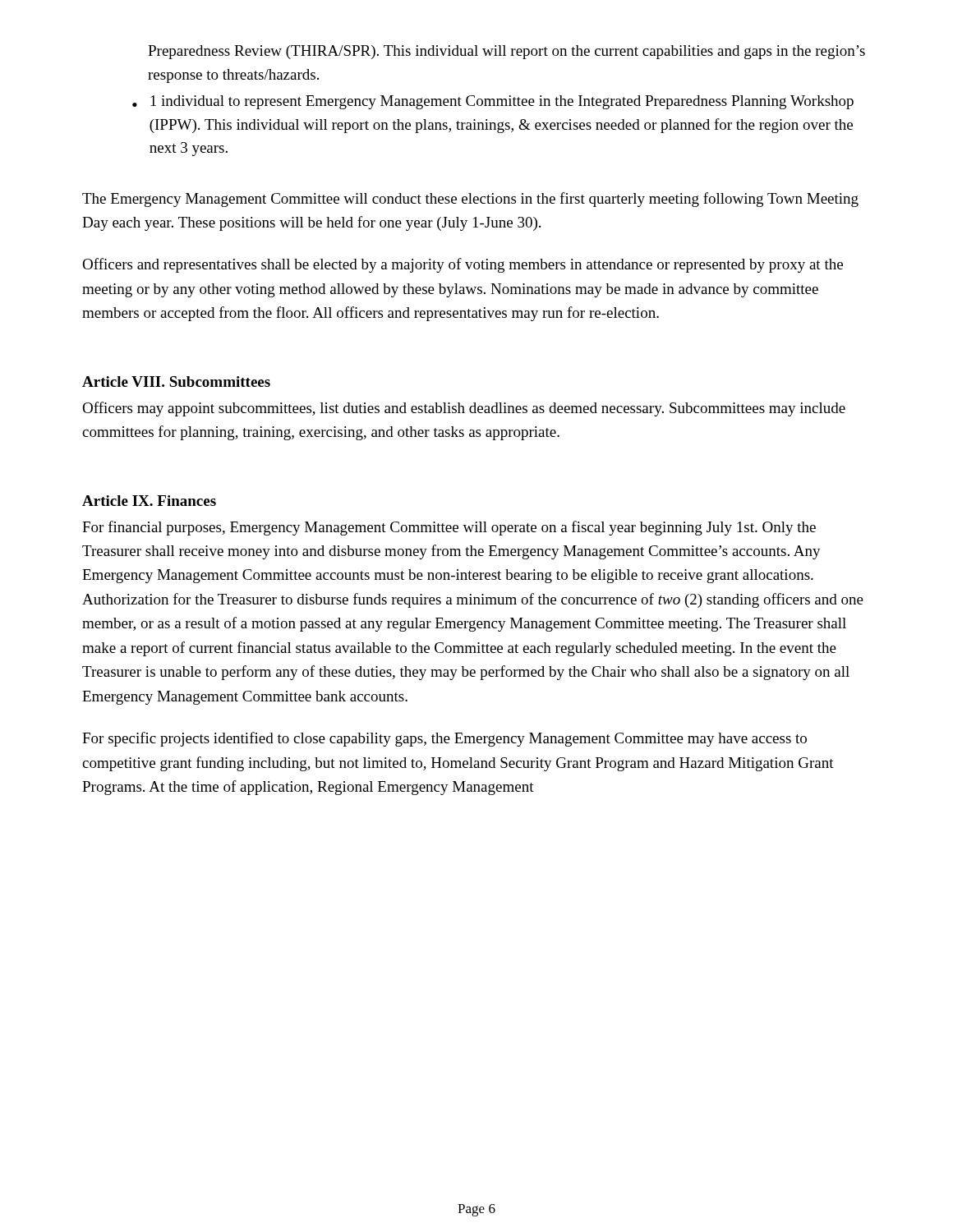Select the text block that reads "Officers and representatives shall be elected by"
This screenshot has width=953, height=1232.
click(463, 289)
